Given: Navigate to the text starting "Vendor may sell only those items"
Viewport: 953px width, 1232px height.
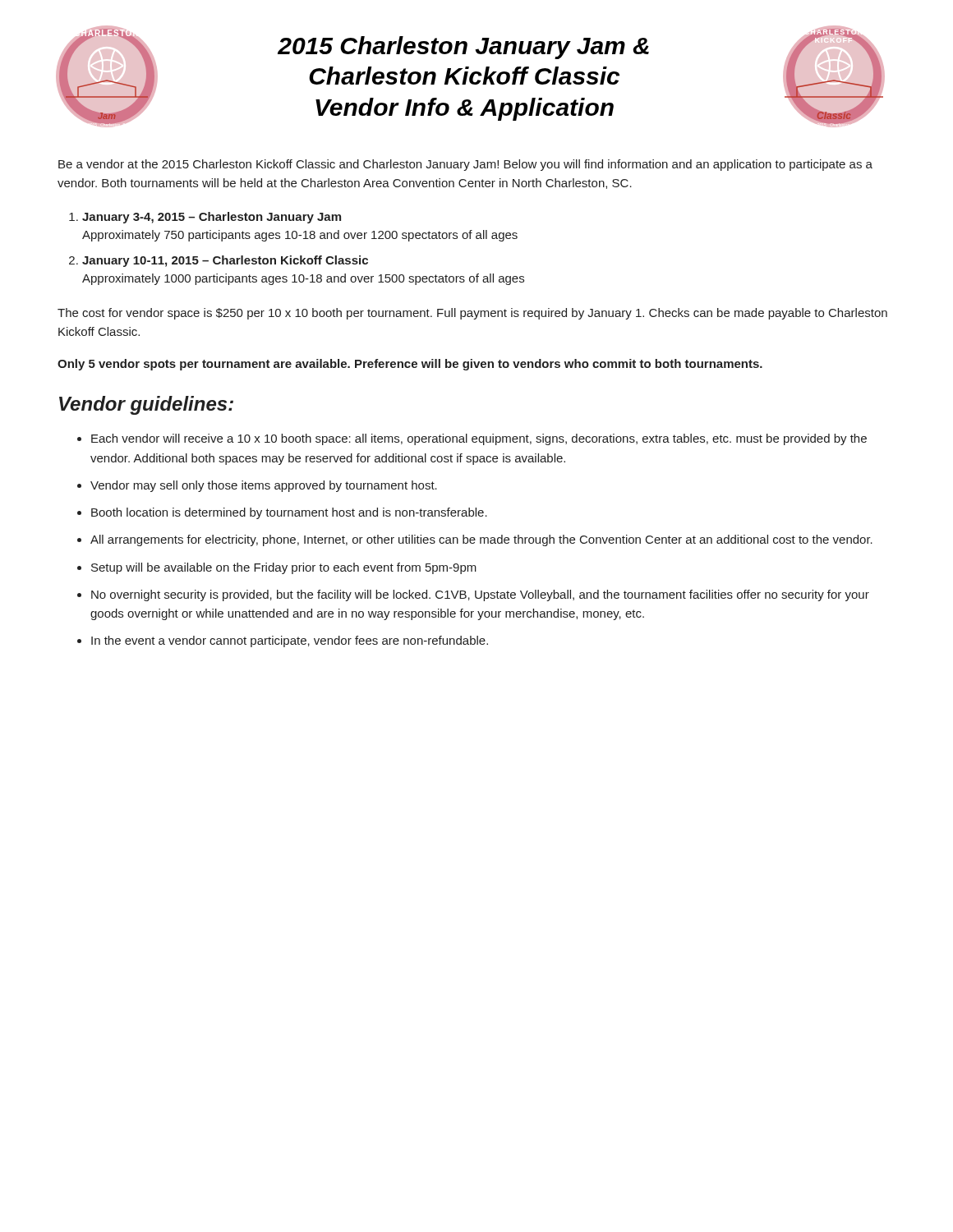Looking at the screenshot, I should (264, 485).
